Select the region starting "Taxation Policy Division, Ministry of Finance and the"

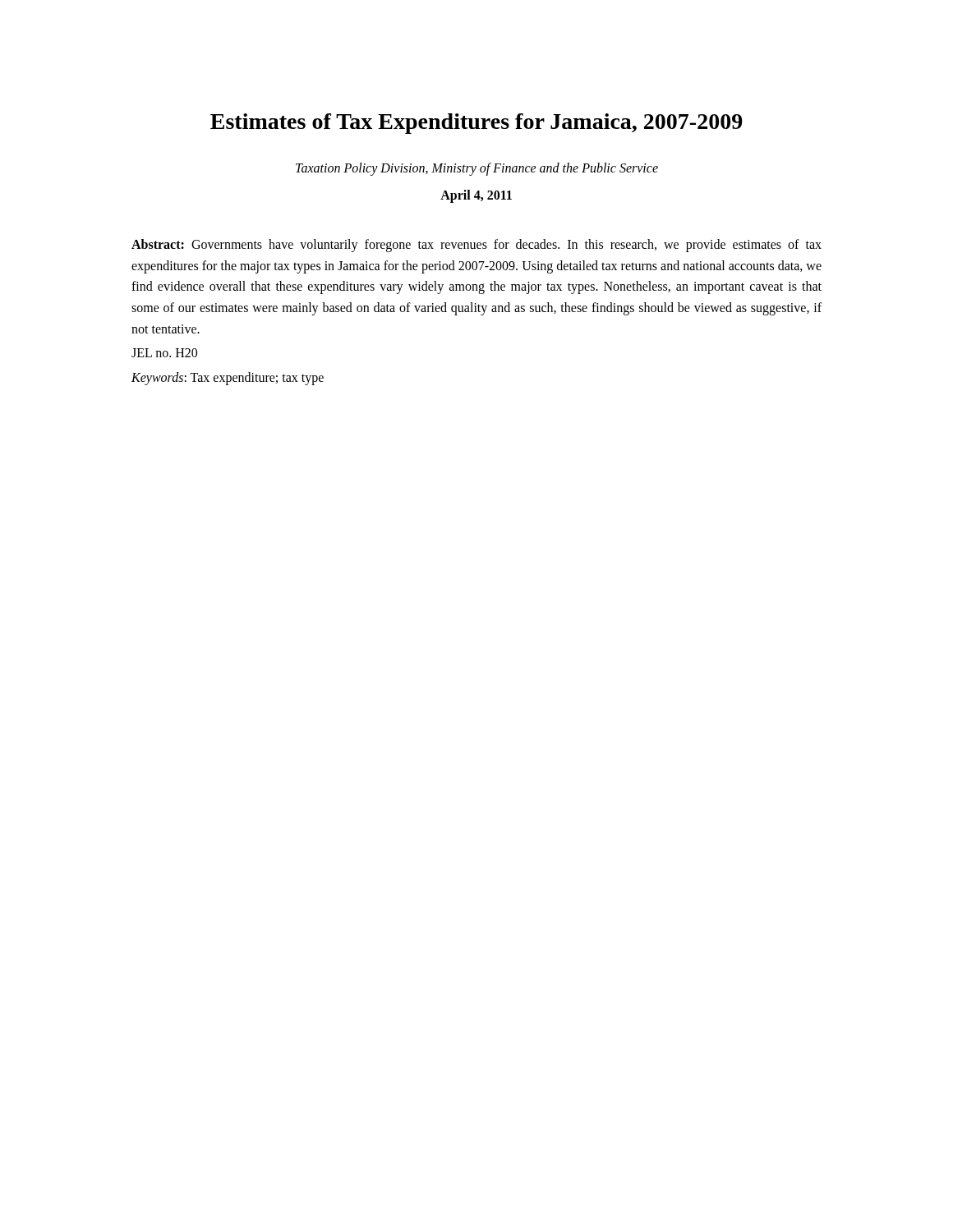coord(476,169)
